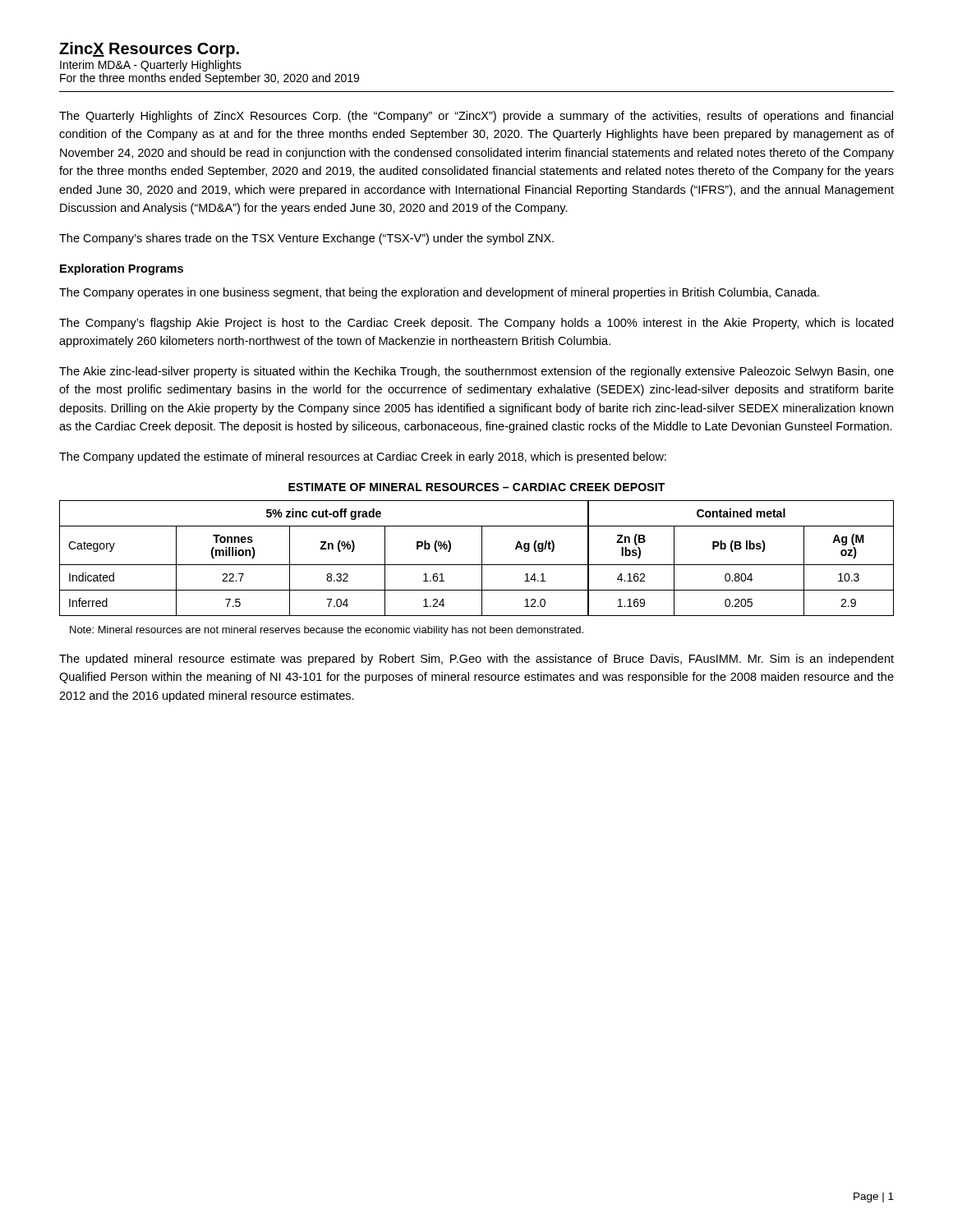Click the passage that begins "The Quarterly Highlights of ZincX Resources Corp."

coord(476,162)
